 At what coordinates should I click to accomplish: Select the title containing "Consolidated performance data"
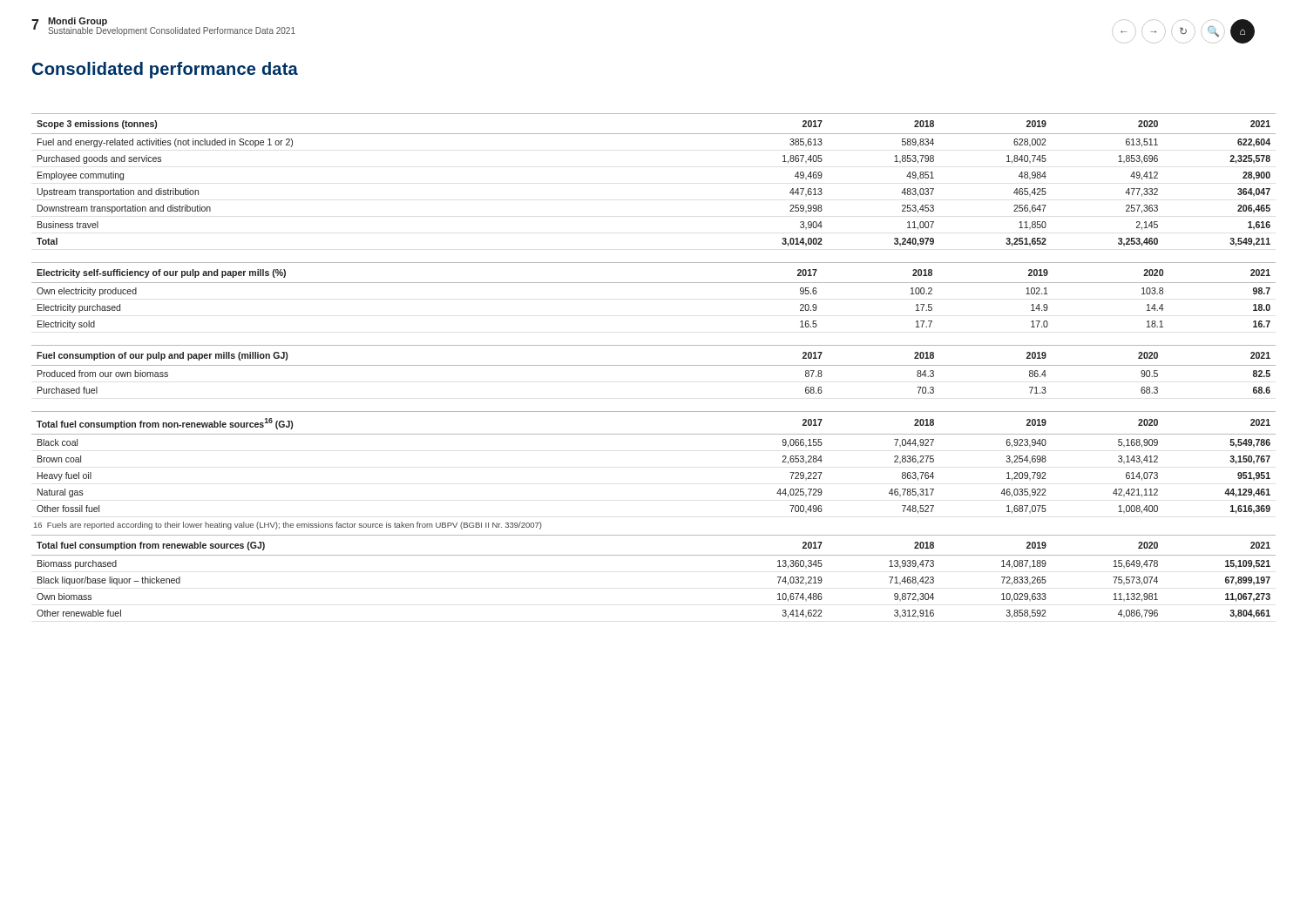[x=165, y=69]
